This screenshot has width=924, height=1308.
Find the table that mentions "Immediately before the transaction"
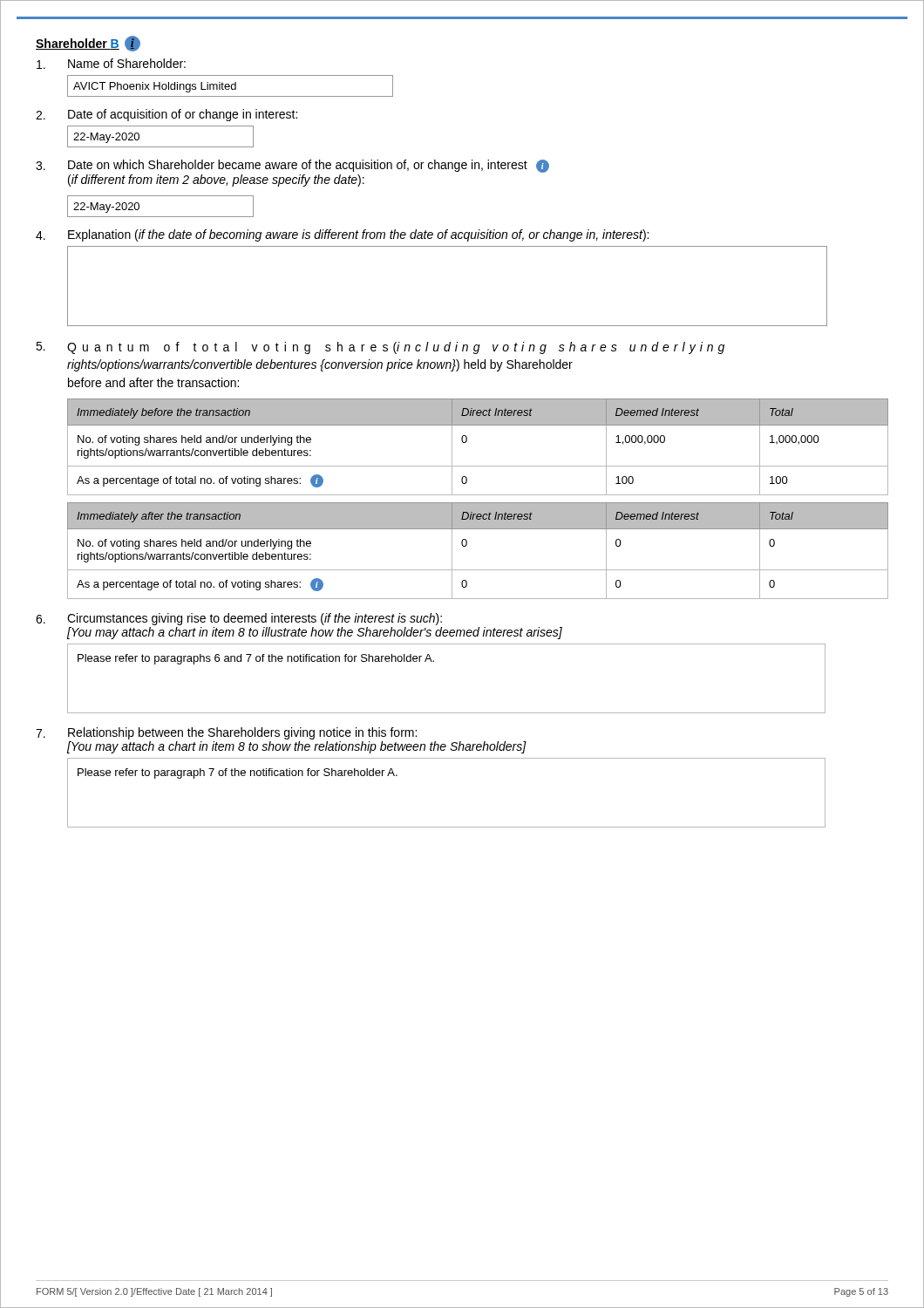[x=478, y=447]
